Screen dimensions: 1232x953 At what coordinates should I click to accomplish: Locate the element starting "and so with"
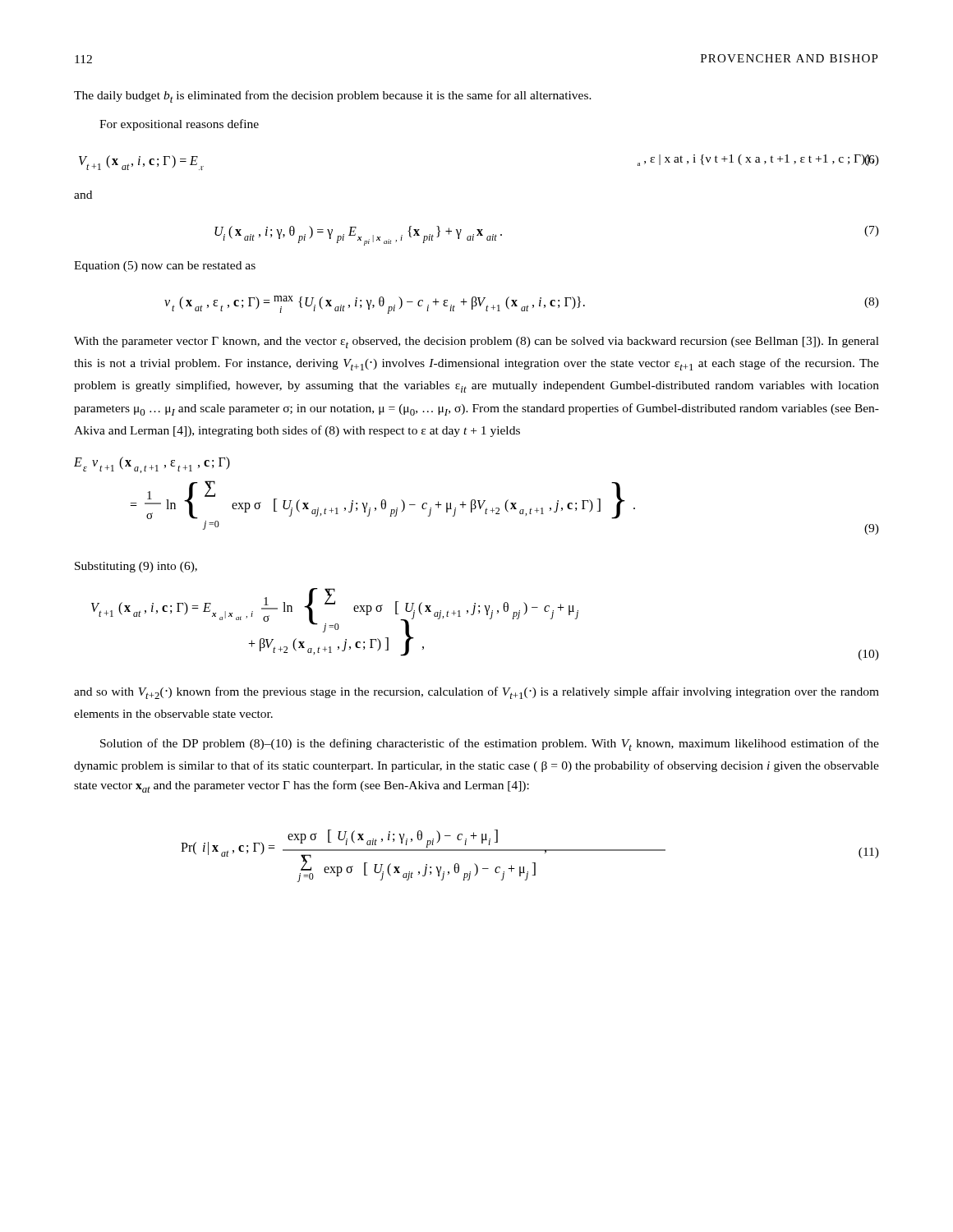click(x=476, y=702)
